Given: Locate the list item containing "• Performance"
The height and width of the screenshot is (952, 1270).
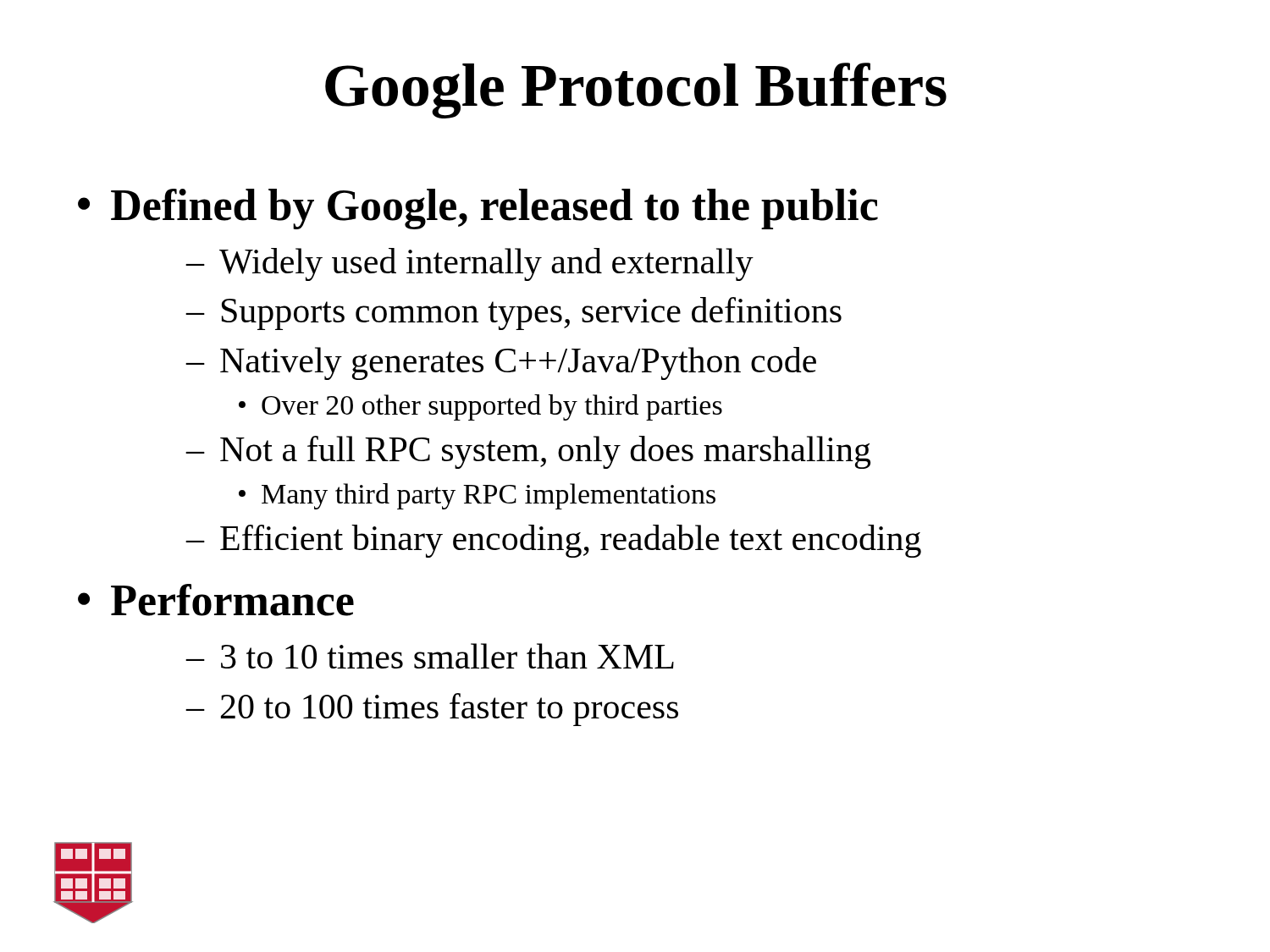Looking at the screenshot, I should click(215, 601).
